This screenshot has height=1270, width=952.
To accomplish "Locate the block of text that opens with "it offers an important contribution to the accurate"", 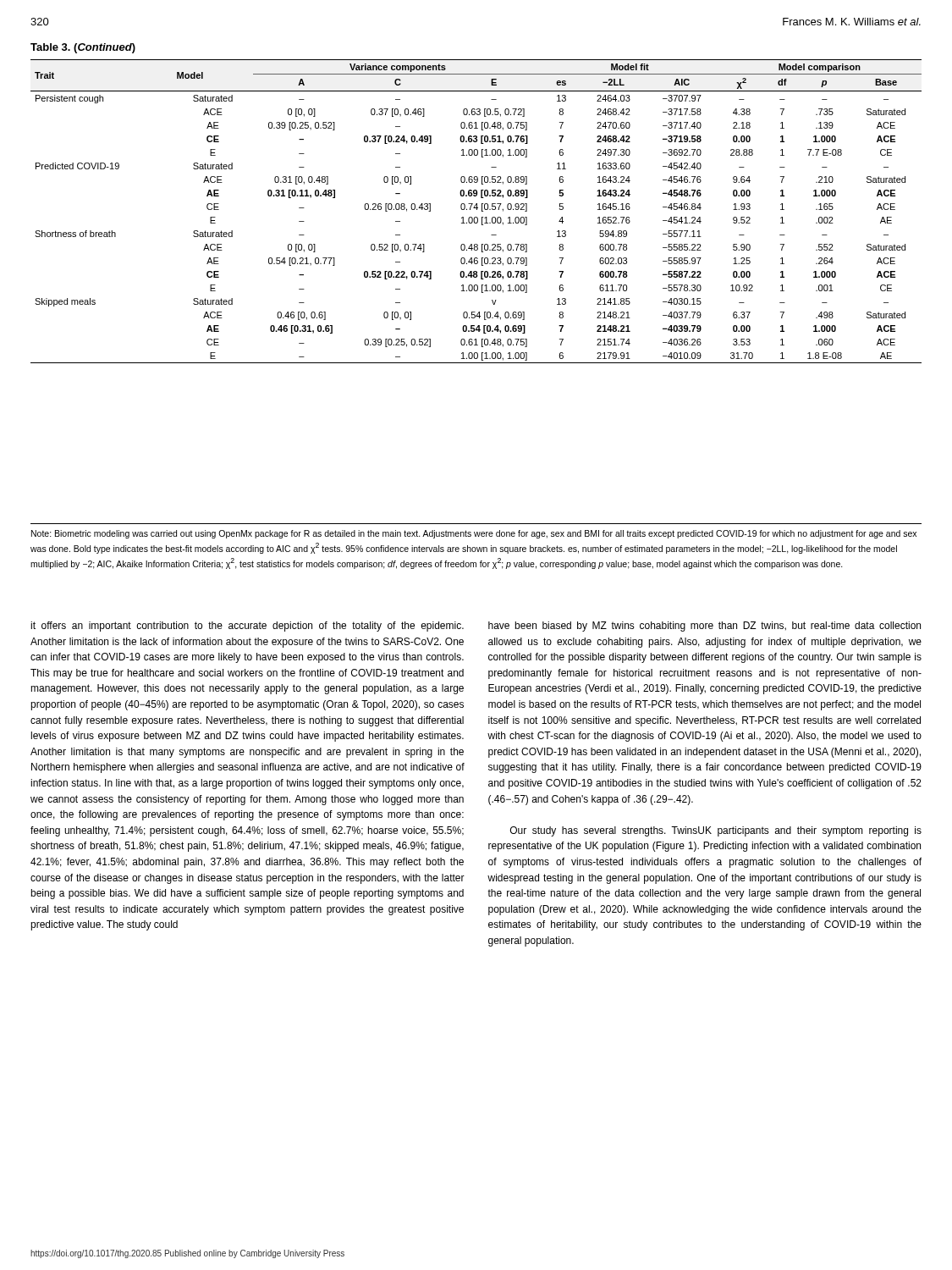I will (x=247, y=775).
